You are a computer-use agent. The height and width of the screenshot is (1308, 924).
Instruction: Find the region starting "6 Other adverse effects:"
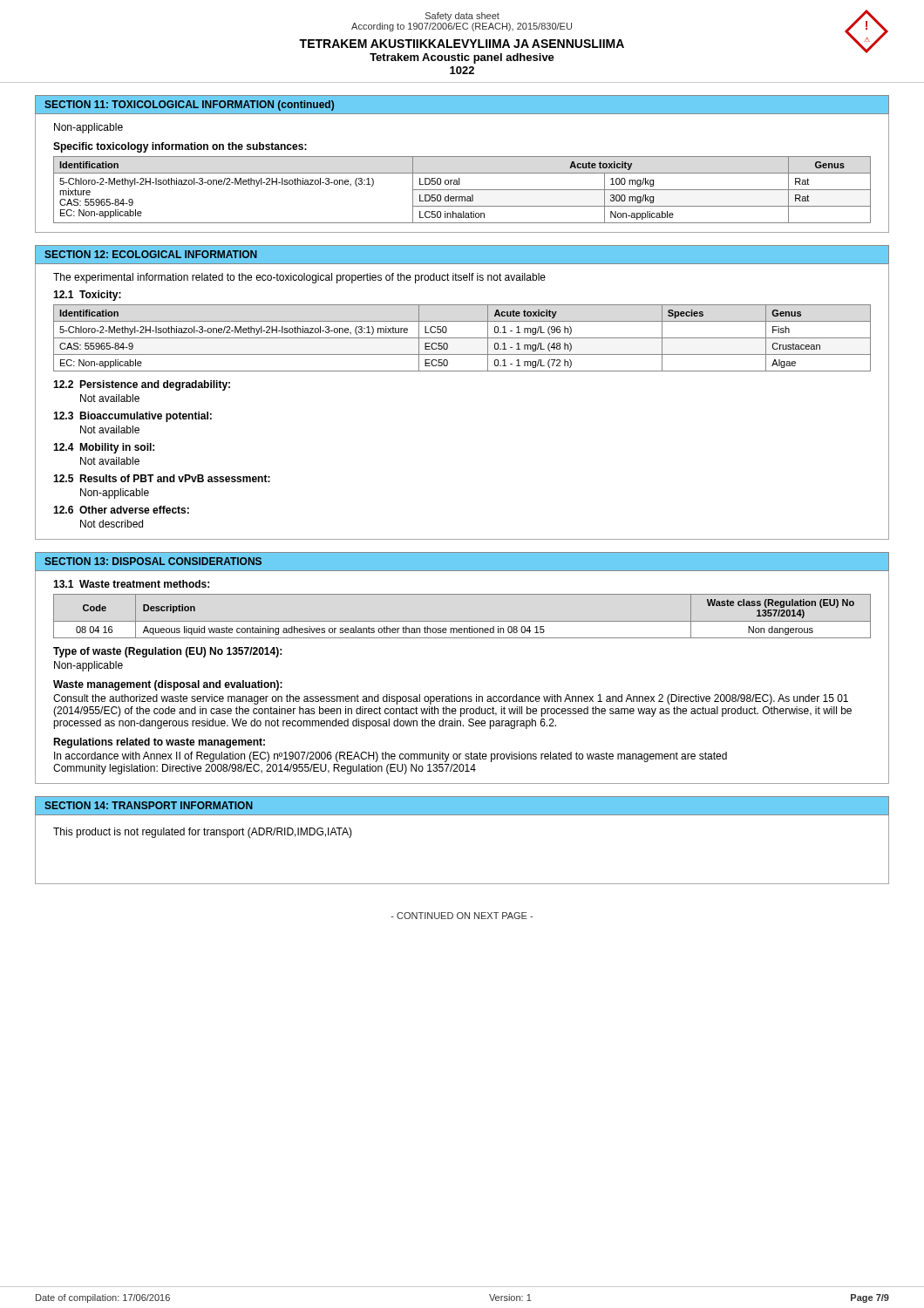(x=121, y=510)
